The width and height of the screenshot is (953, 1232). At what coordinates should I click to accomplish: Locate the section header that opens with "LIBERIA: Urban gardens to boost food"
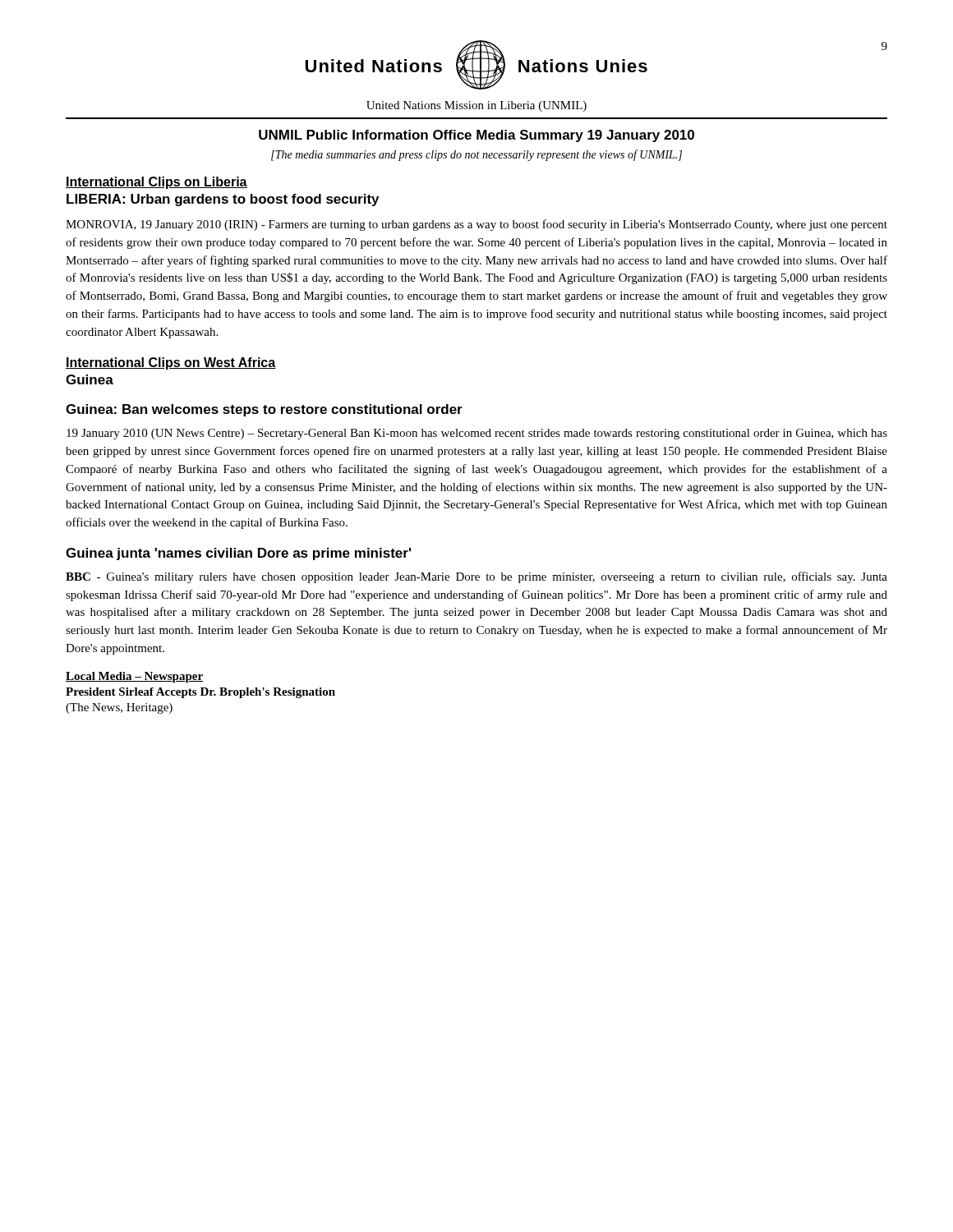click(x=222, y=199)
